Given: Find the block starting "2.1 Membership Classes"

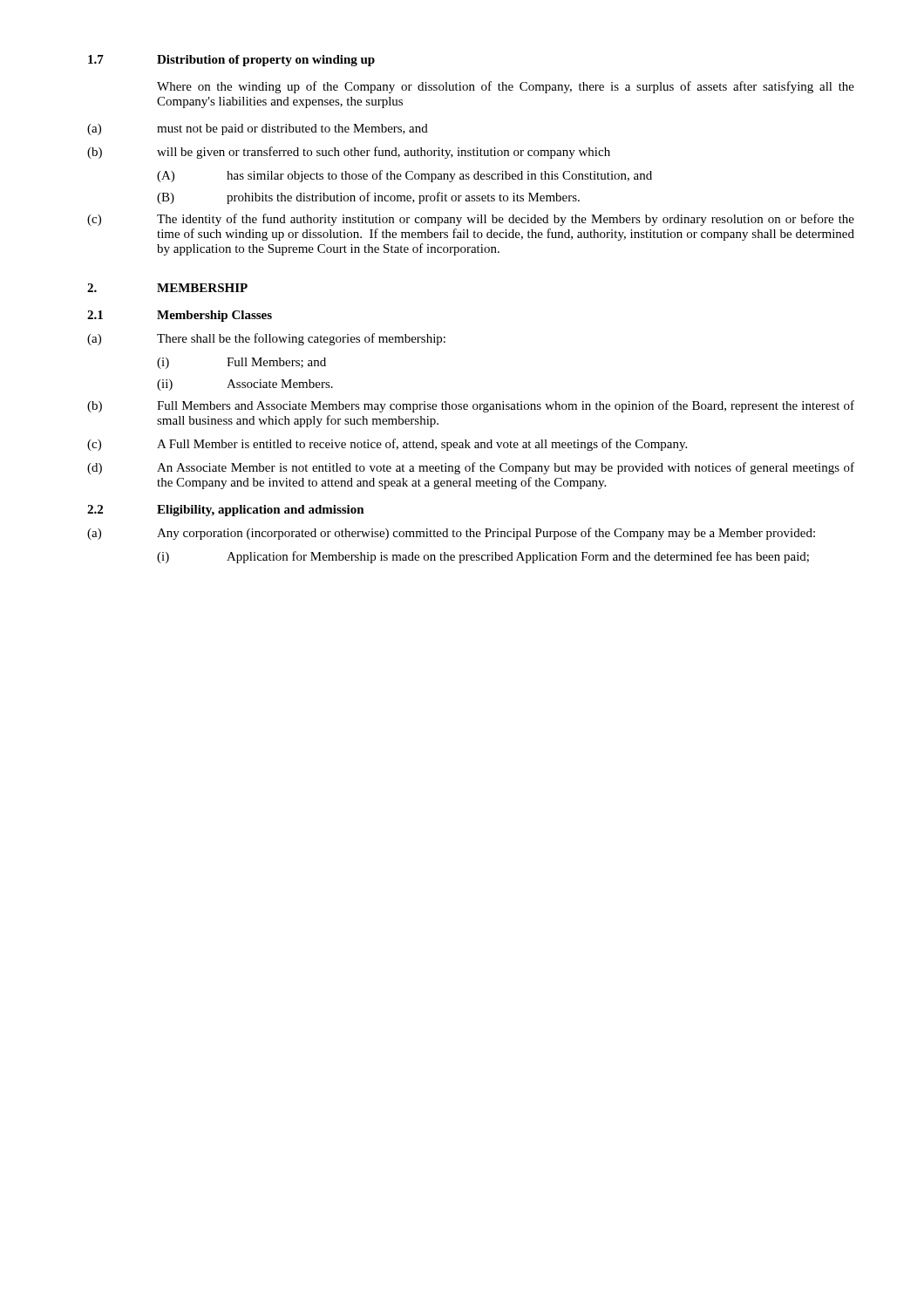Looking at the screenshot, I should [180, 315].
